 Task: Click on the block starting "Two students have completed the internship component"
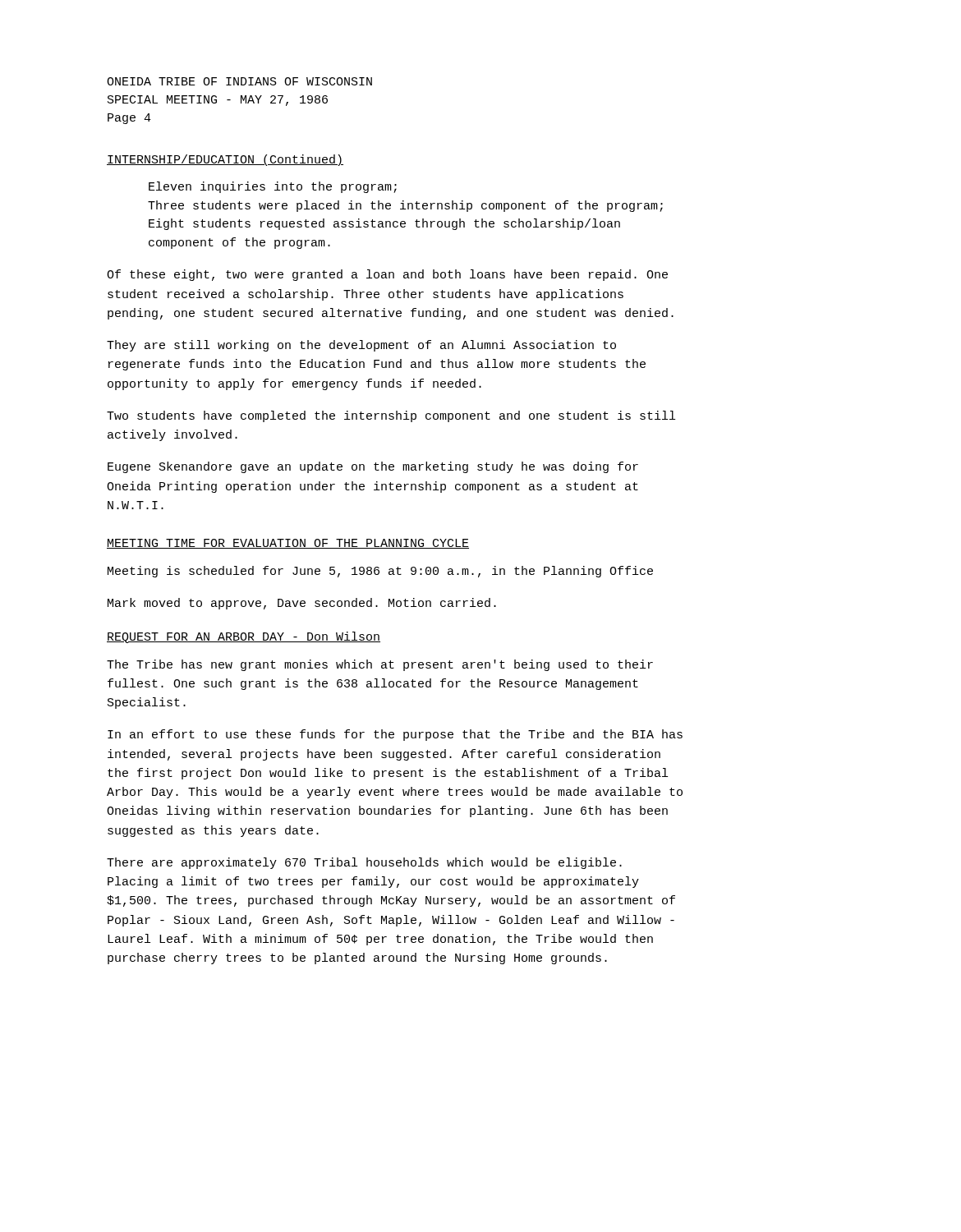(x=391, y=426)
